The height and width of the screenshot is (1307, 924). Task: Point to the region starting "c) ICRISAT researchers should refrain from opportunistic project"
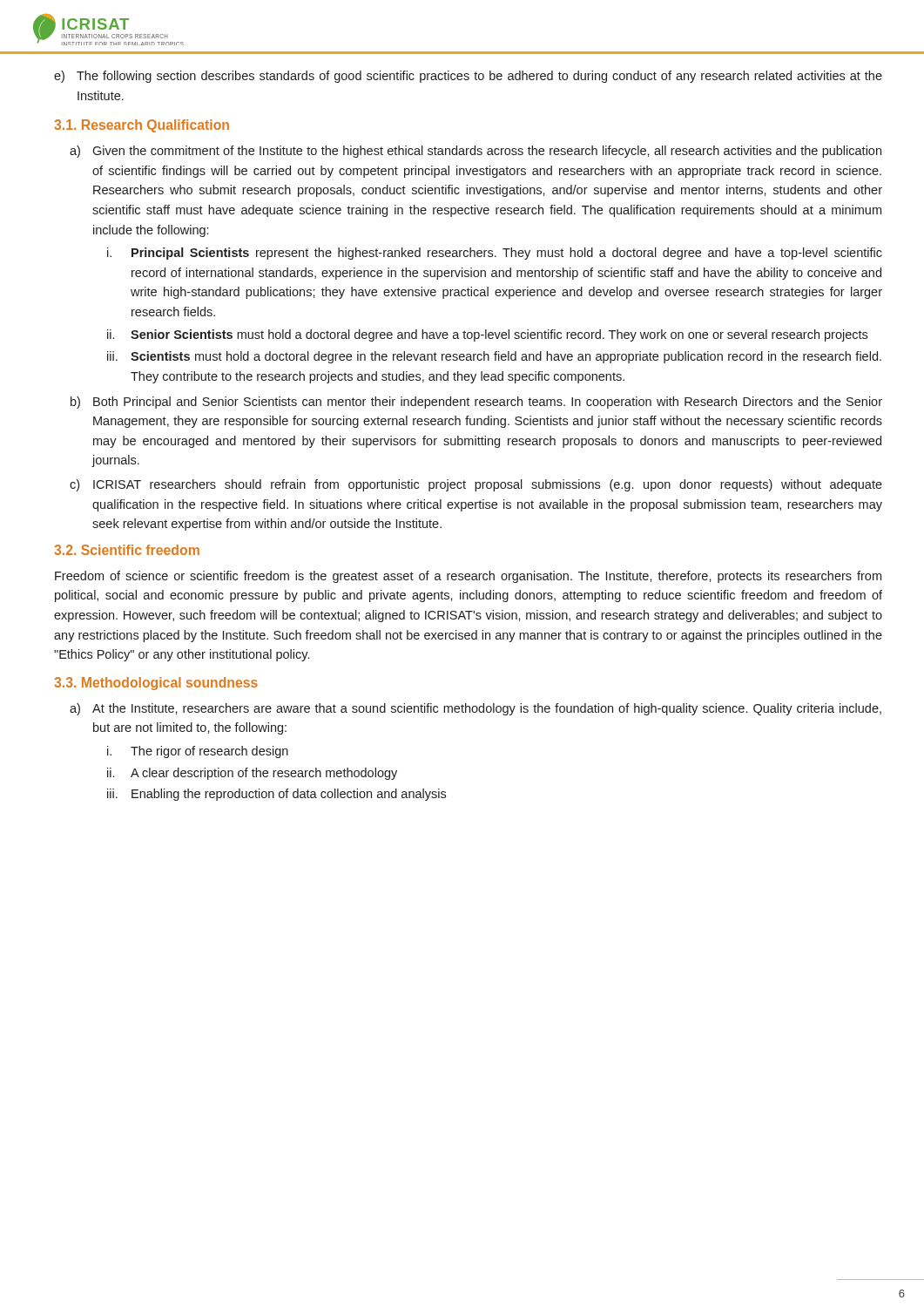pos(476,504)
